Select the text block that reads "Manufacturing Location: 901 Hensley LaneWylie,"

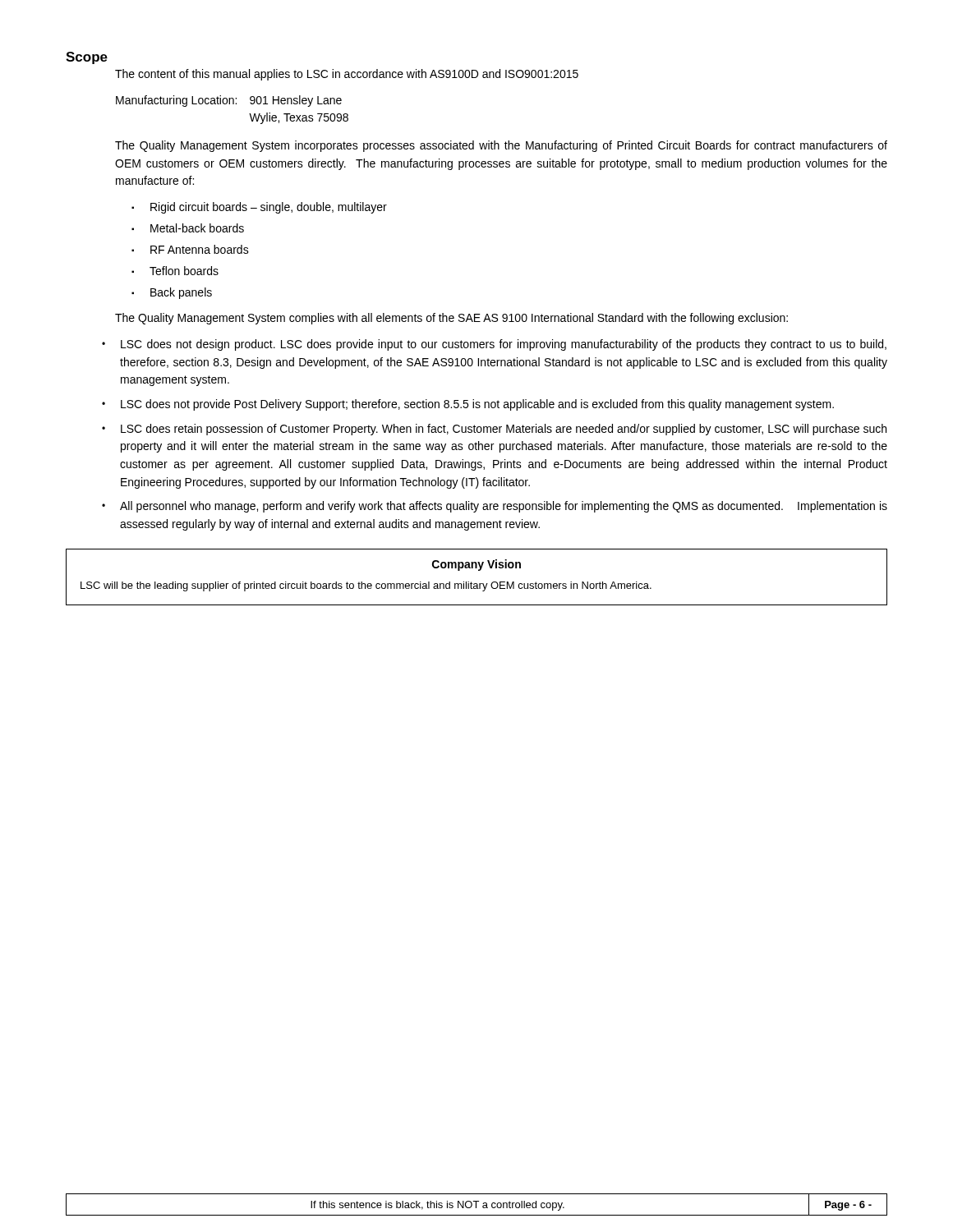(x=232, y=110)
